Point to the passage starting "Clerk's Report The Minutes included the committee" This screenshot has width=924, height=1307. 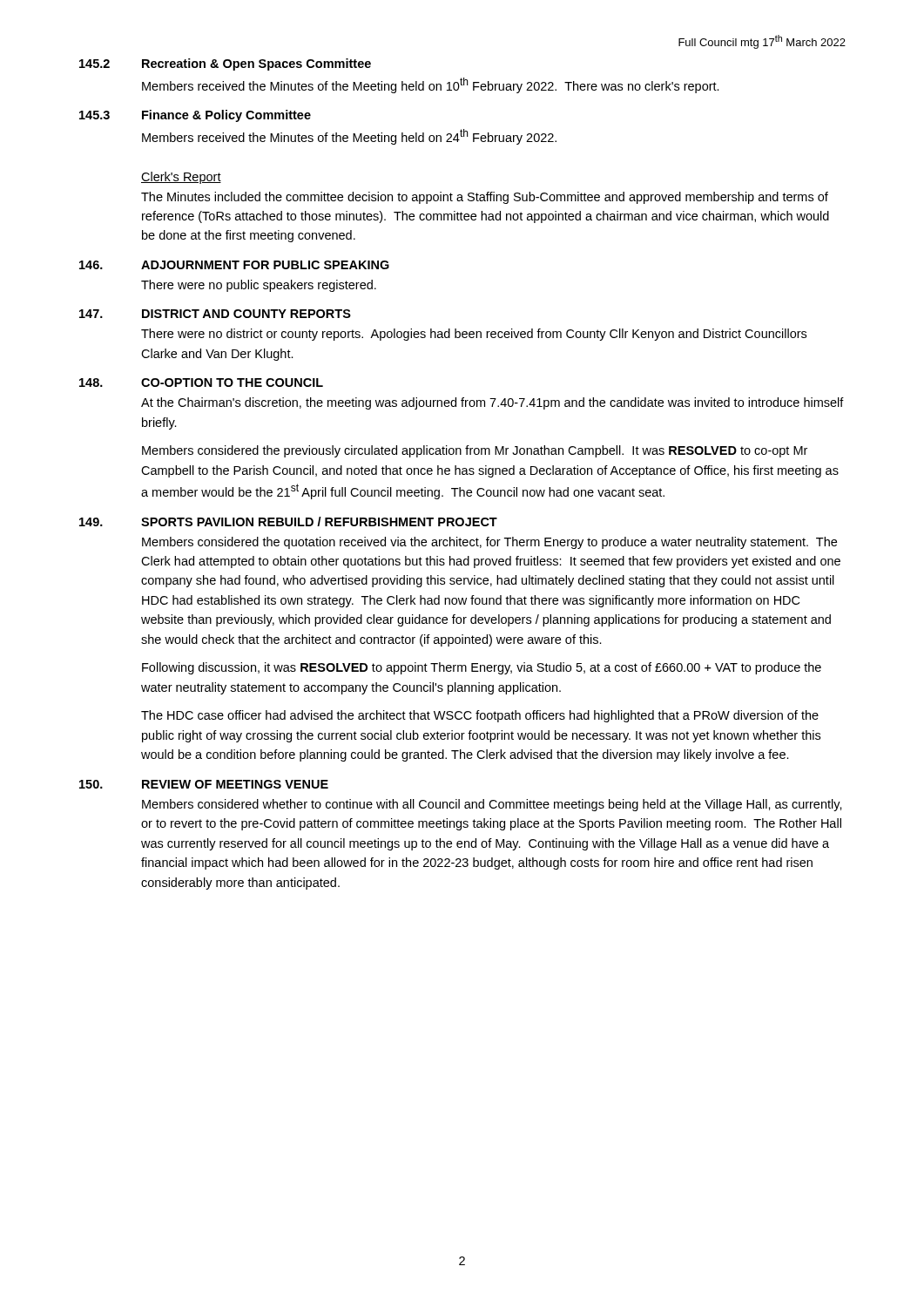coord(493,205)
